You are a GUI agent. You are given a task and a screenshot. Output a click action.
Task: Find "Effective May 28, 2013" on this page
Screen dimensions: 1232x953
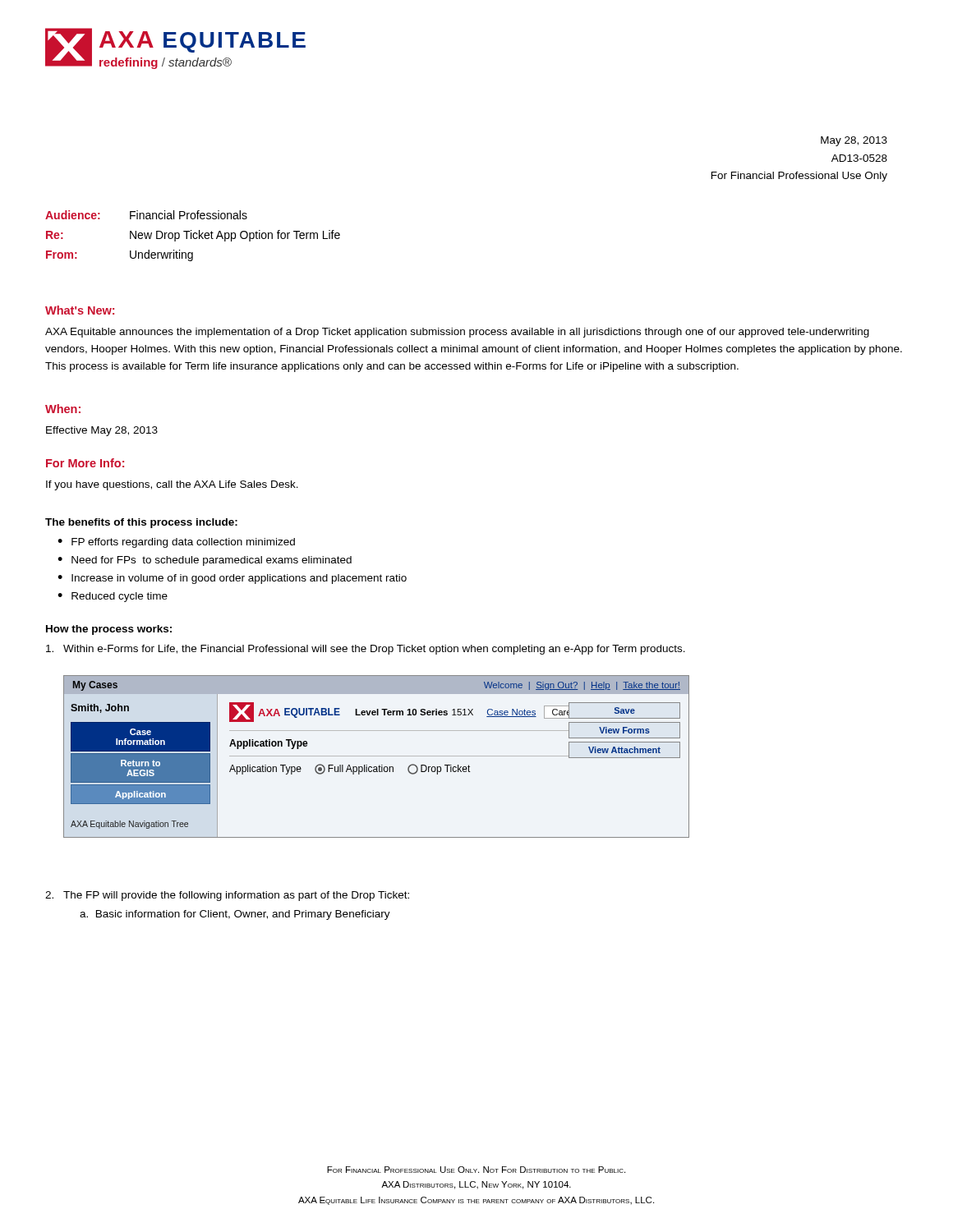click(x=101, y=430)
